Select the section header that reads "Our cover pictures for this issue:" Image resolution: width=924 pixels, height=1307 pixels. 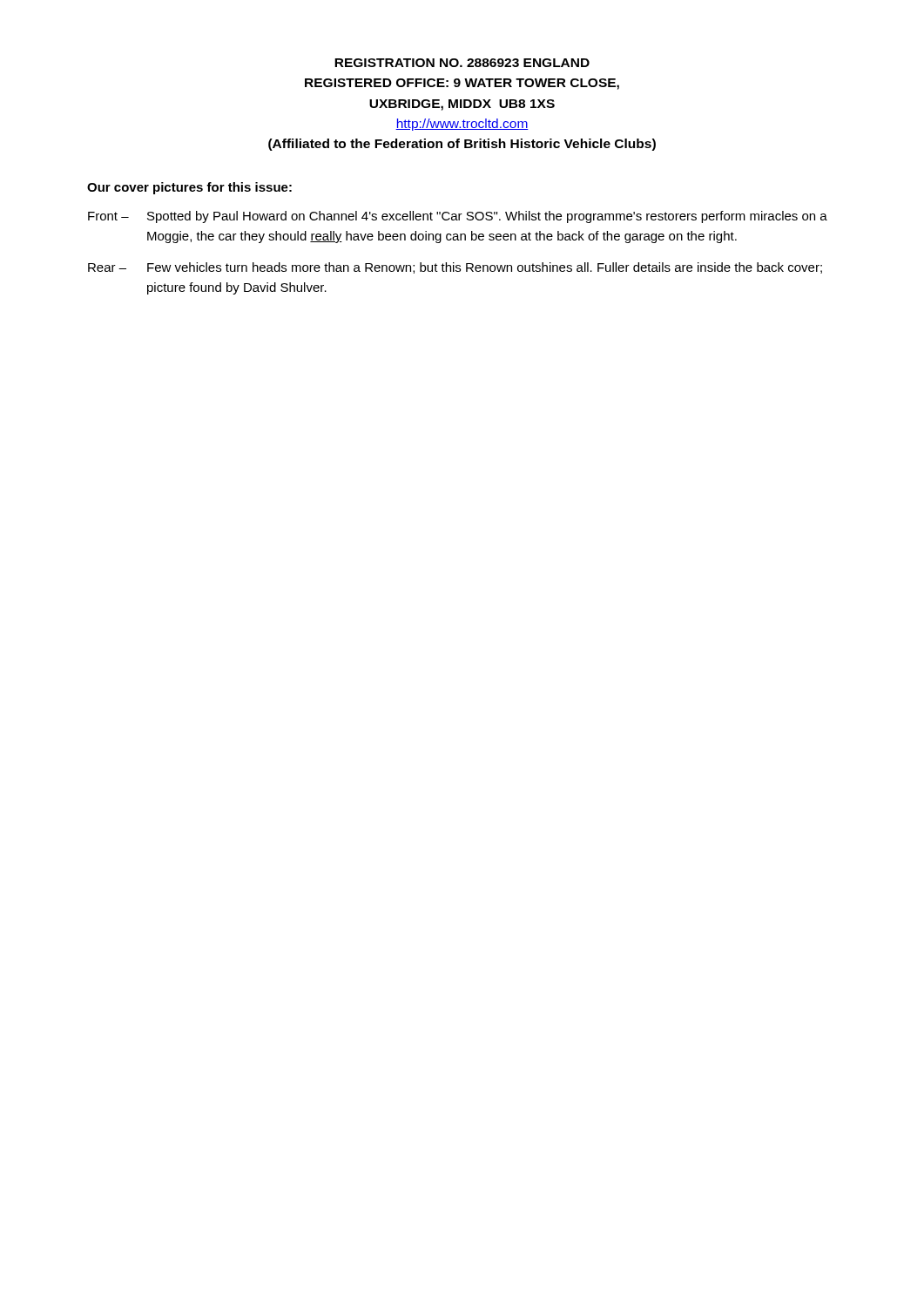[x=190, y=187]
